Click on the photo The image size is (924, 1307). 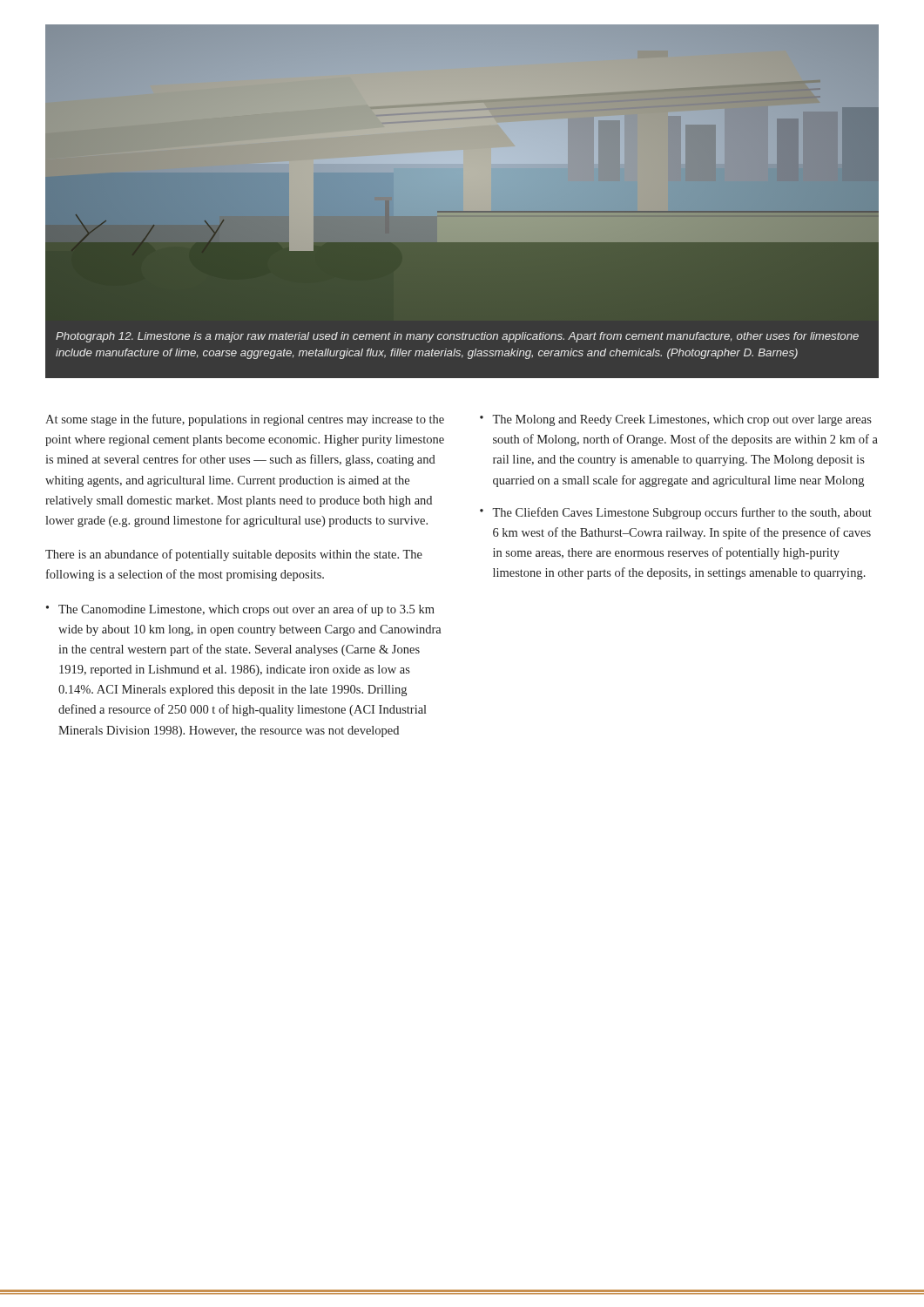pos(462,194)
